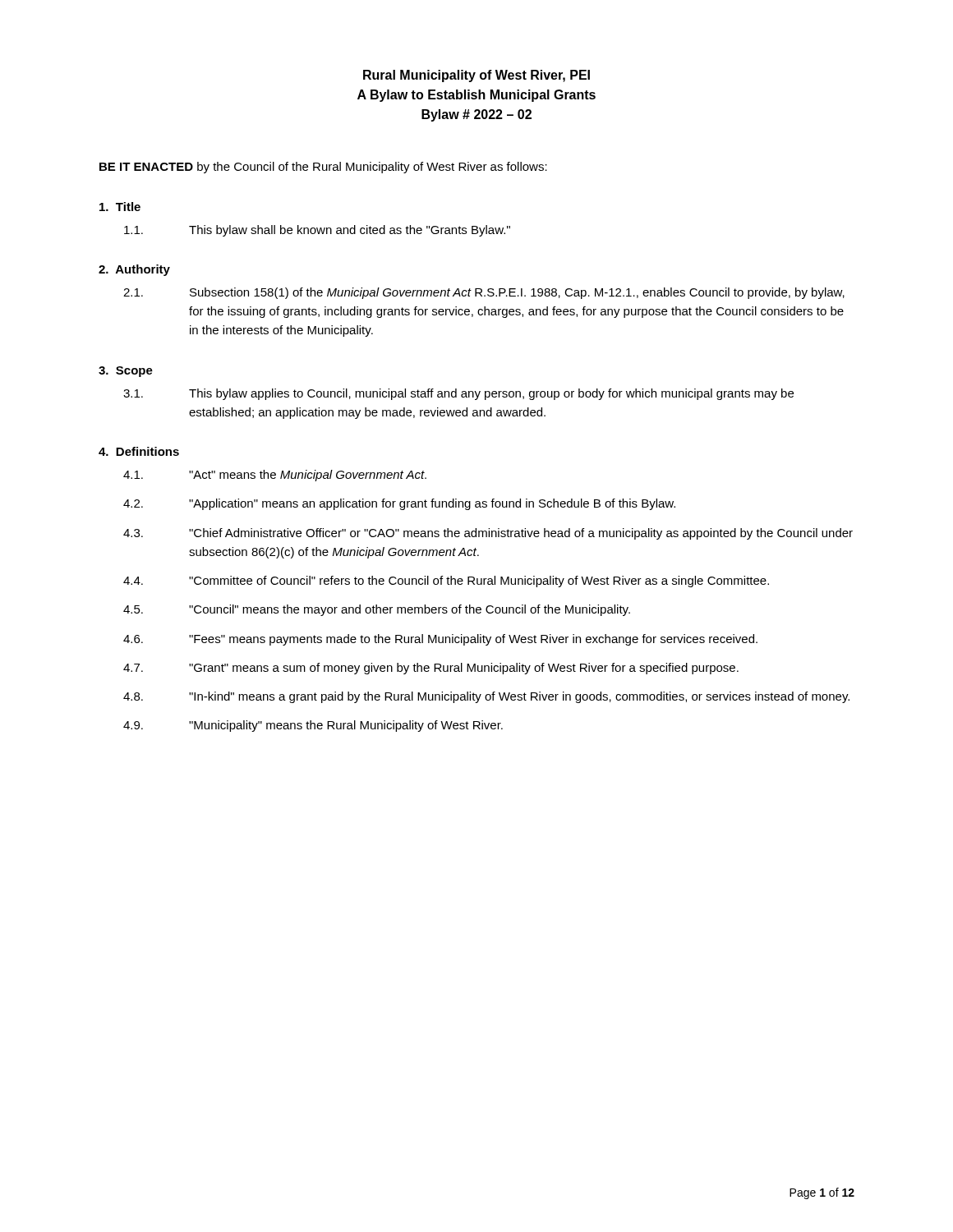Where is the passage that starts "4.8. "In-kind" means"?
Image resolution: width=953 pixels, height=1232 pixels.
pos(476,696)
